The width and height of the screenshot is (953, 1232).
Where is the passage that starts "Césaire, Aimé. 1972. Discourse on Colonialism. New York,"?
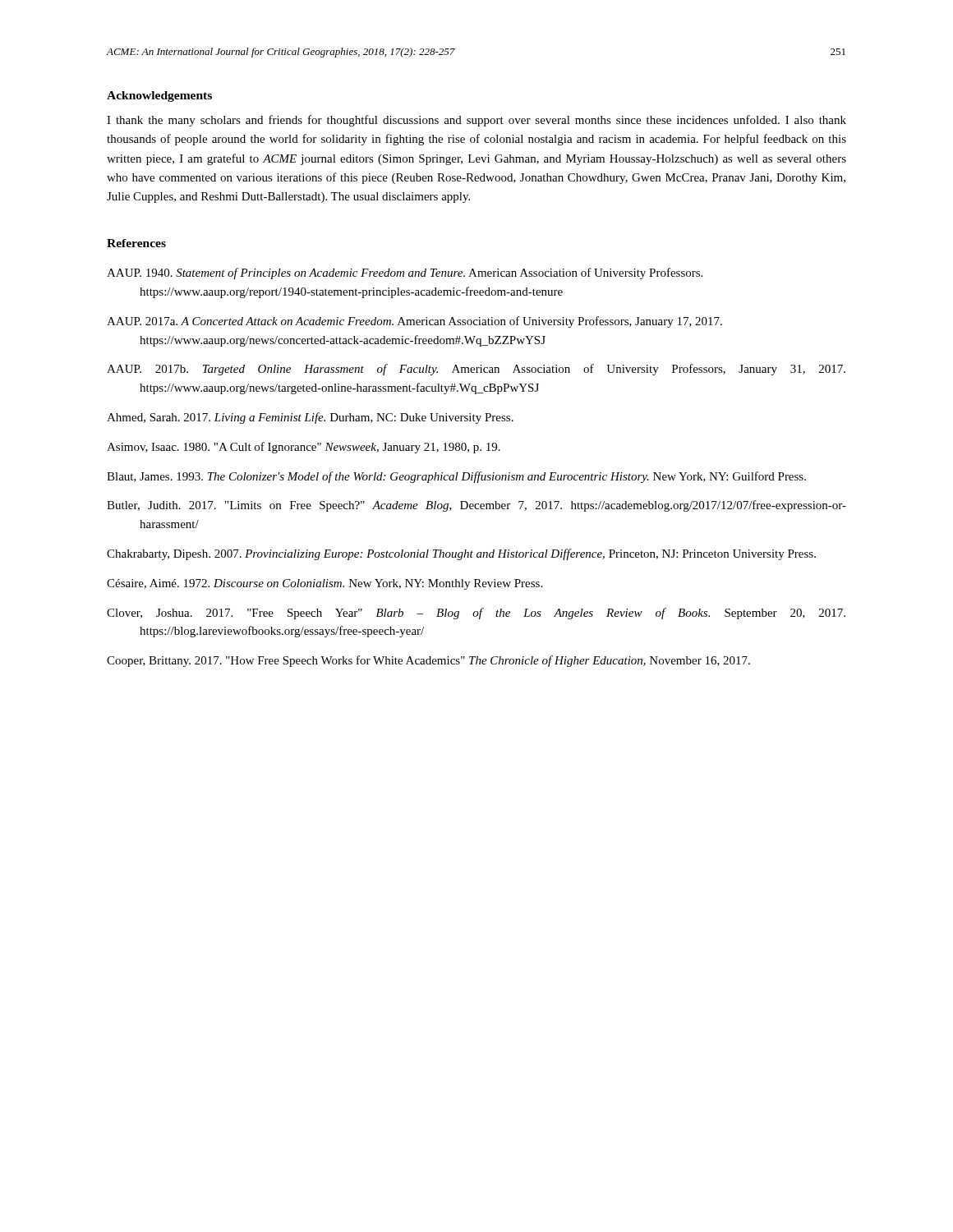(x=325, y=583)
